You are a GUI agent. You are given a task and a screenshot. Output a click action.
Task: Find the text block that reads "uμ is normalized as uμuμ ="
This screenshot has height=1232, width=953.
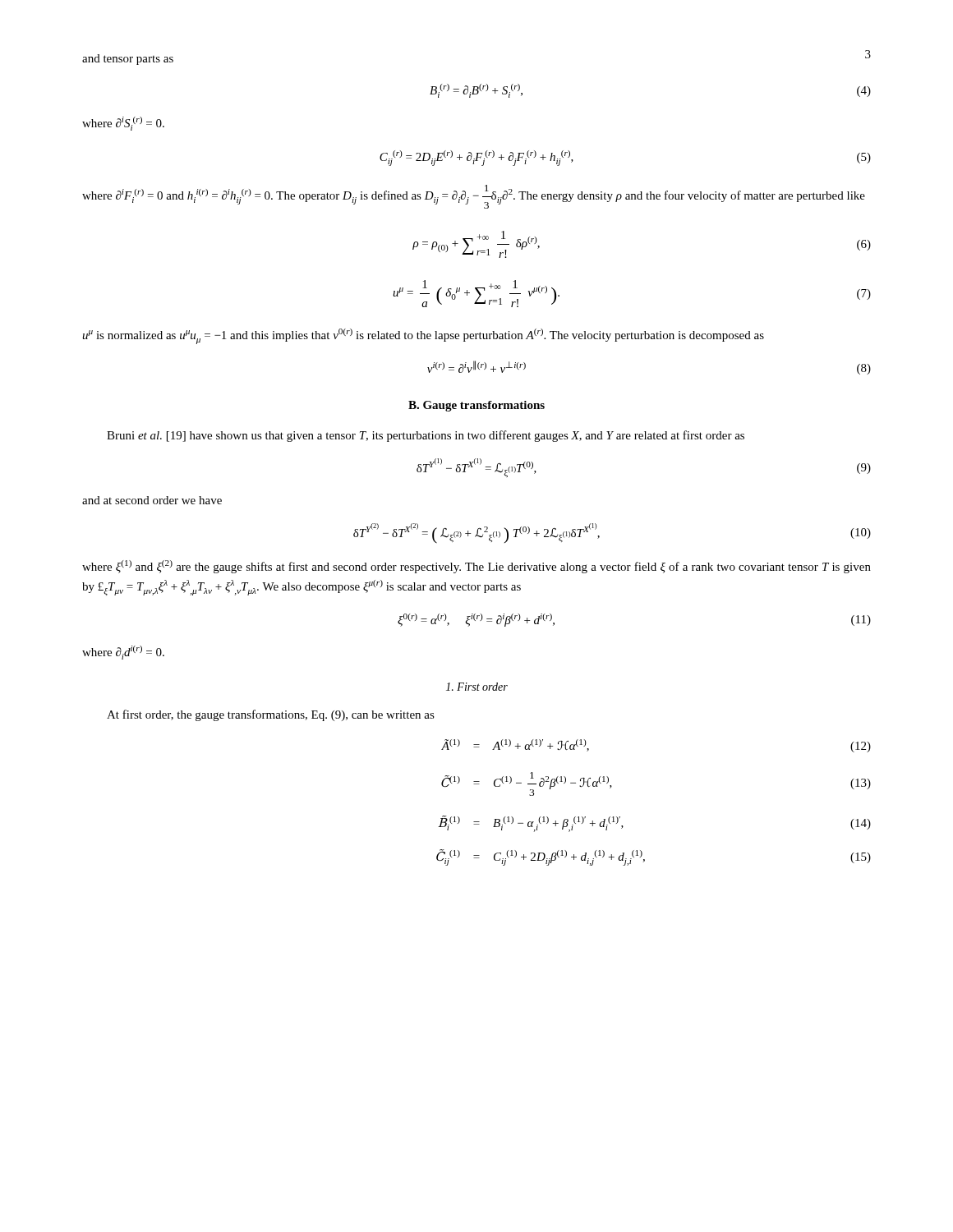[x=423, y=335]
